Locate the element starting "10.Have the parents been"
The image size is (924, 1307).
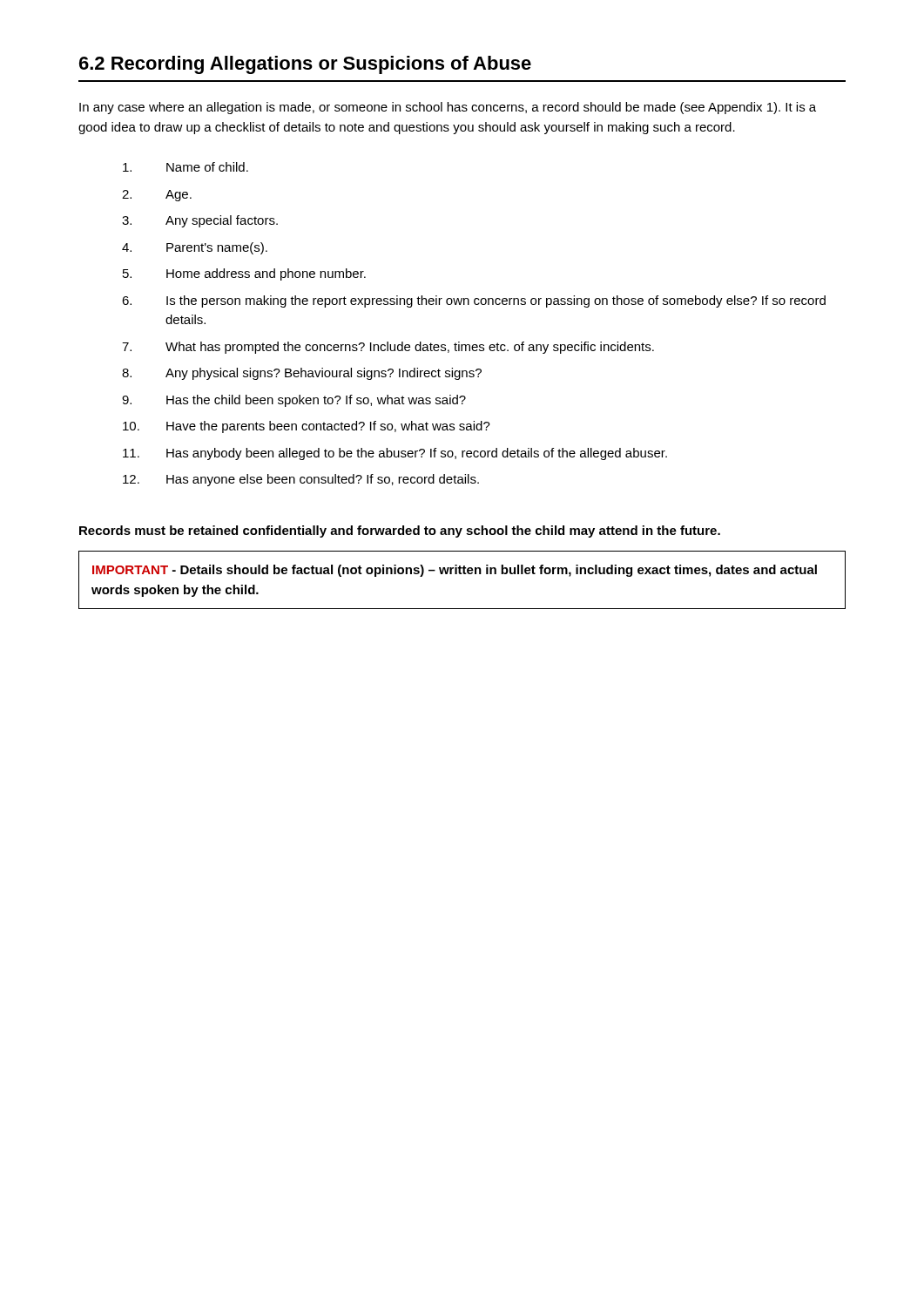pos(462,426)
